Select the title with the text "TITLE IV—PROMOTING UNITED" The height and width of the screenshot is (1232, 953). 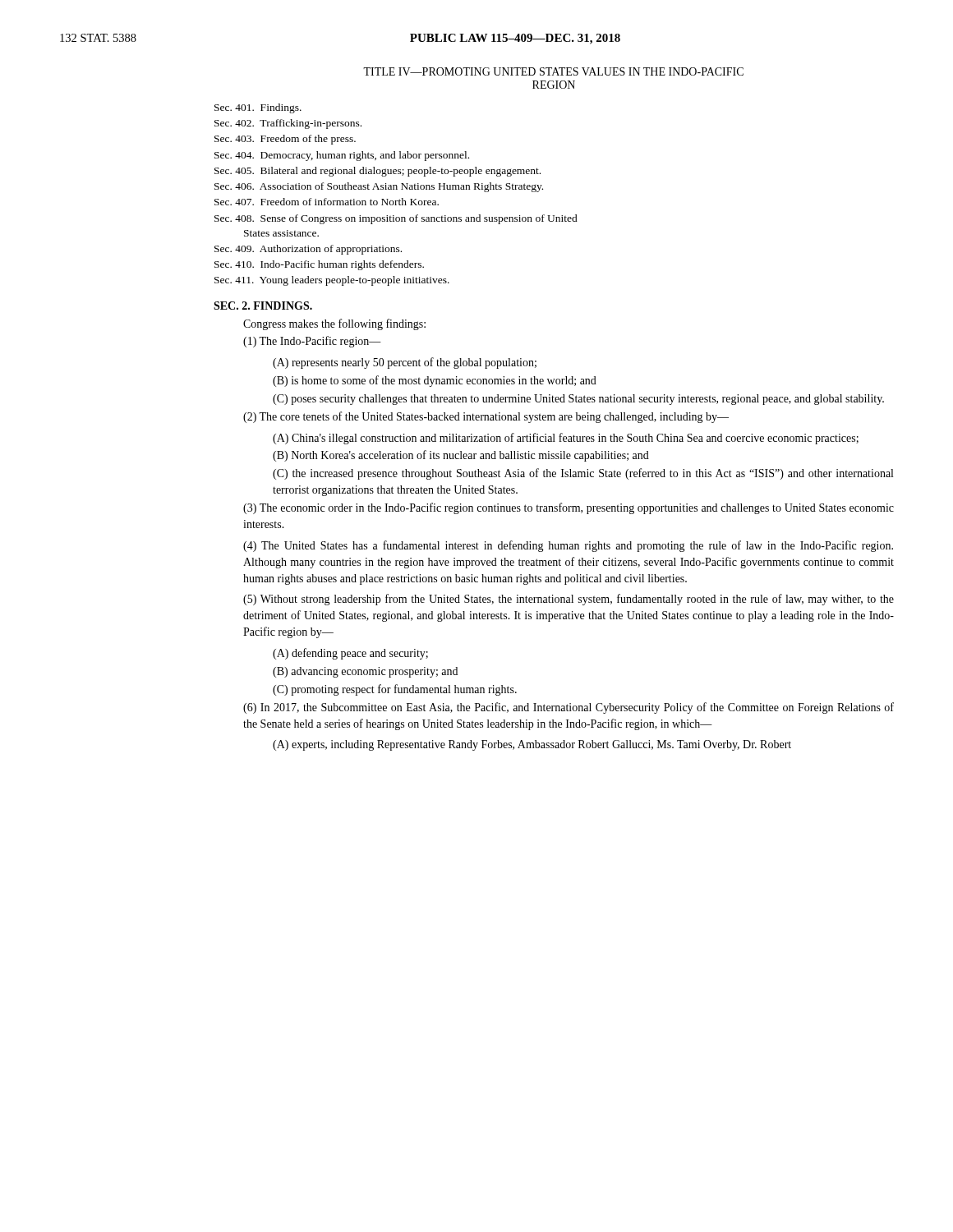[x=554, y=78]
